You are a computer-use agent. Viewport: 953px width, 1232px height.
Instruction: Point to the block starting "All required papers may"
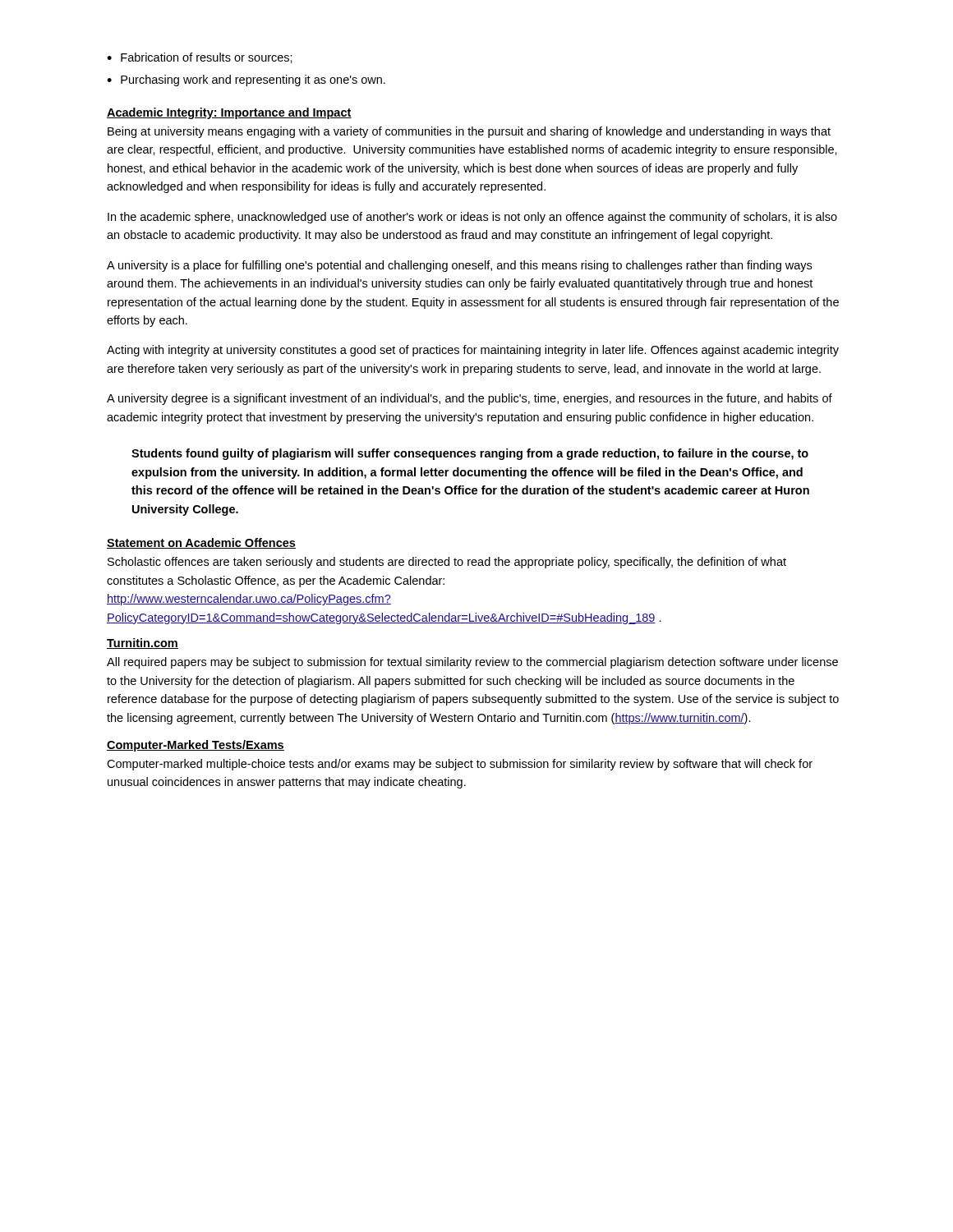click(x=473, y=690)
